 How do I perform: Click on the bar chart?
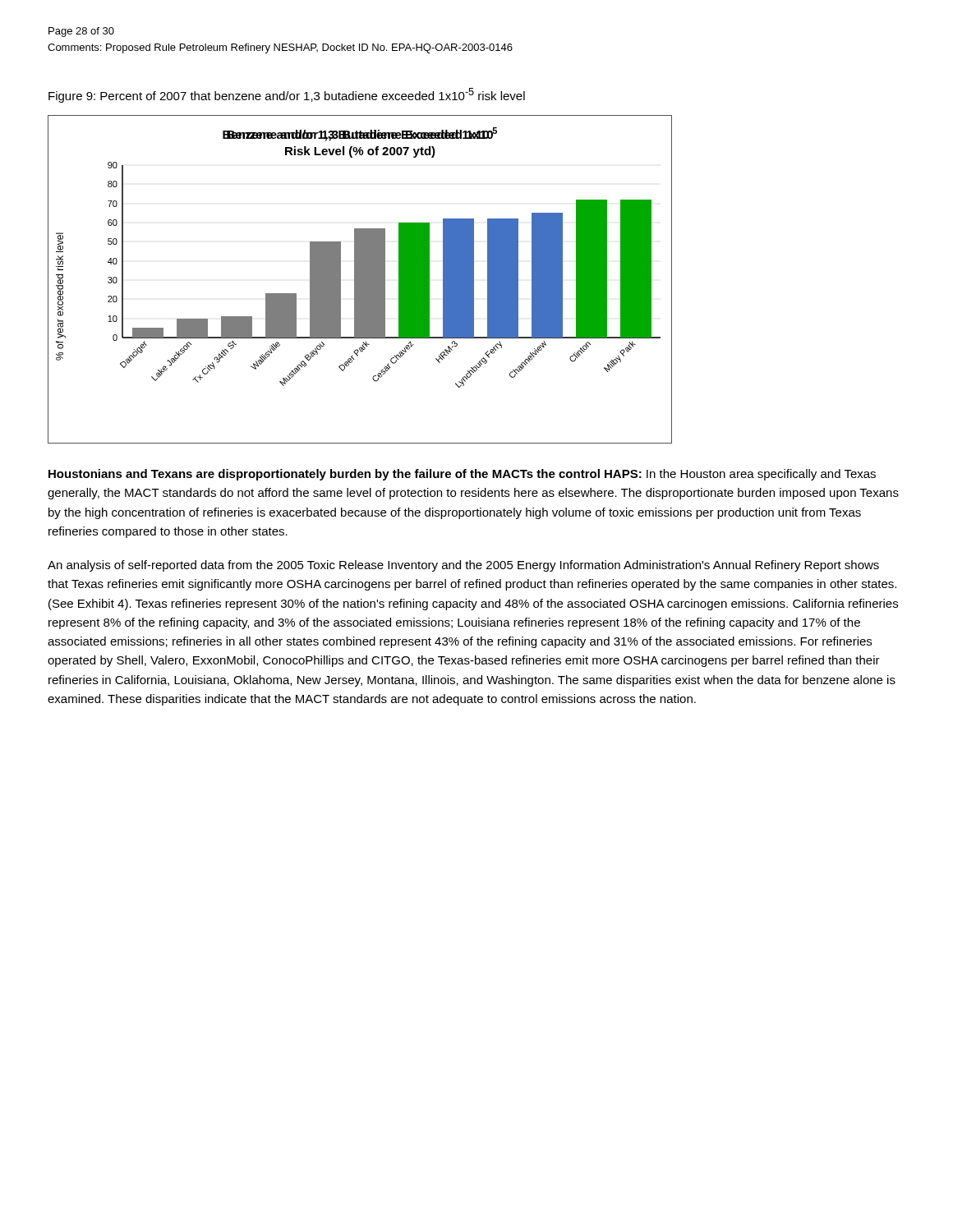pyautogui.click(x=360, y=279)
